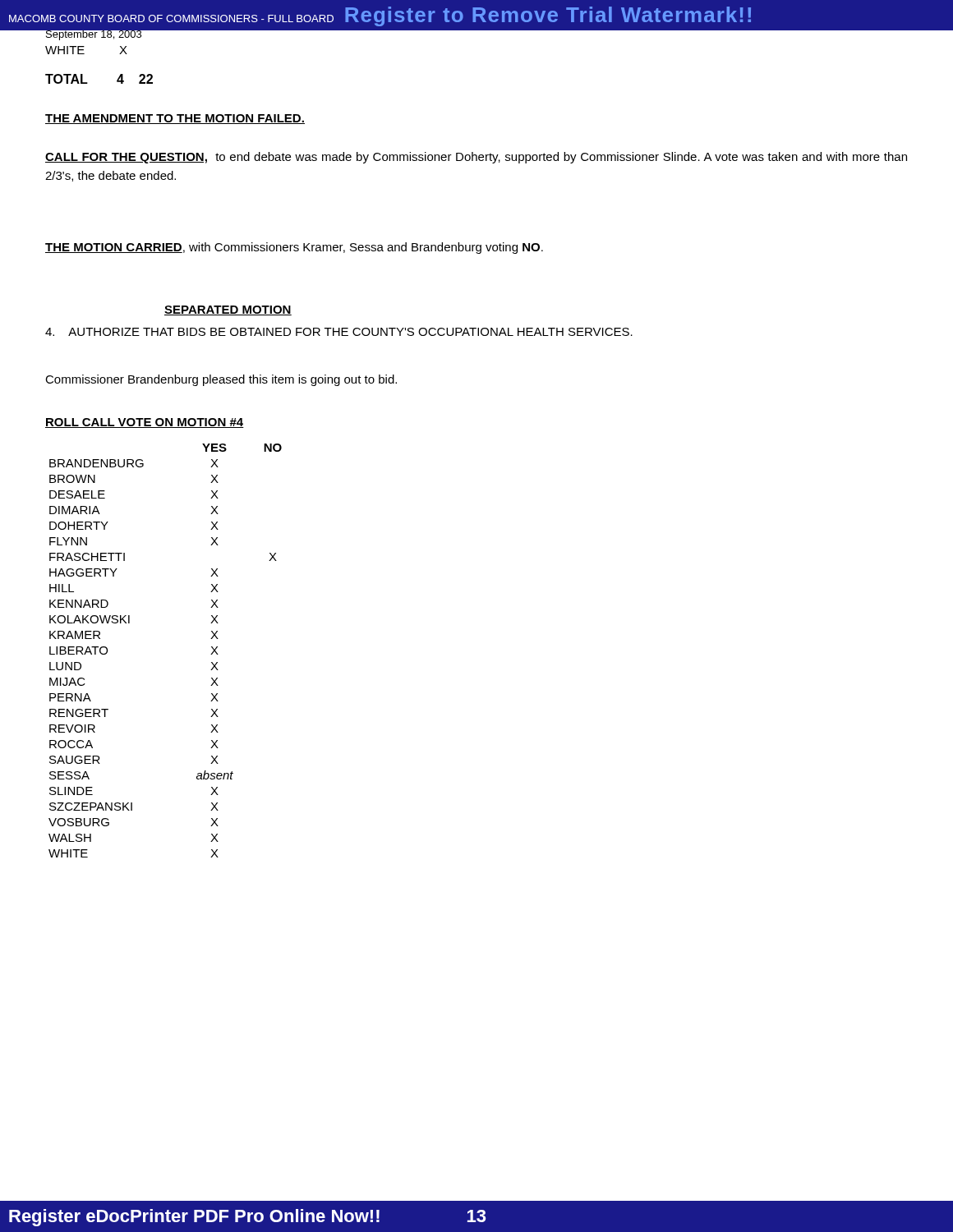This screenshot has width=953, height=1232.
Task: Select the section header that reads "ROLL CALL VOTE ON MOTION #4"
Action: point(144,422)
